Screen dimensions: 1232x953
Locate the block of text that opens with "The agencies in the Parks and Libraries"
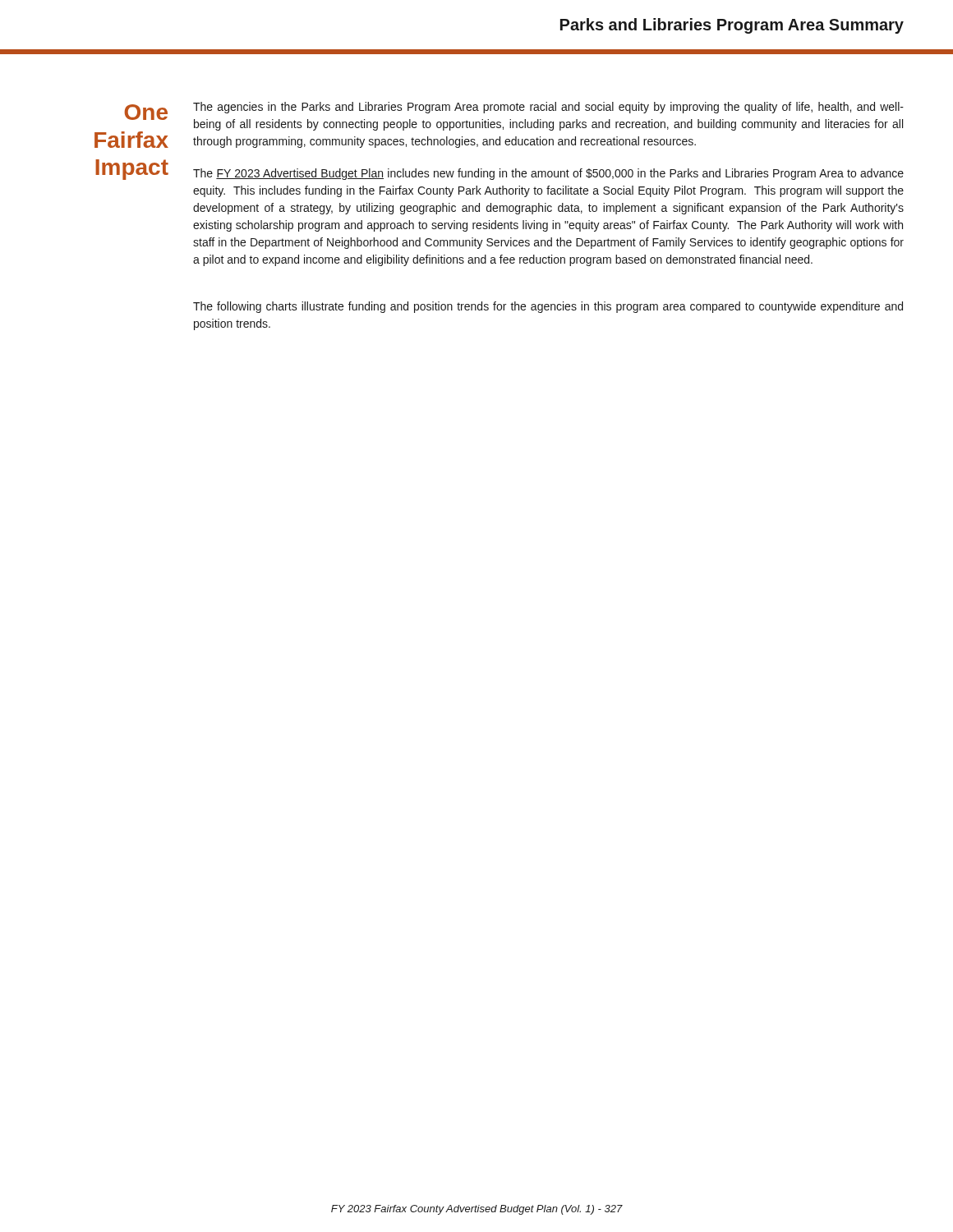[x=548, y=216]
